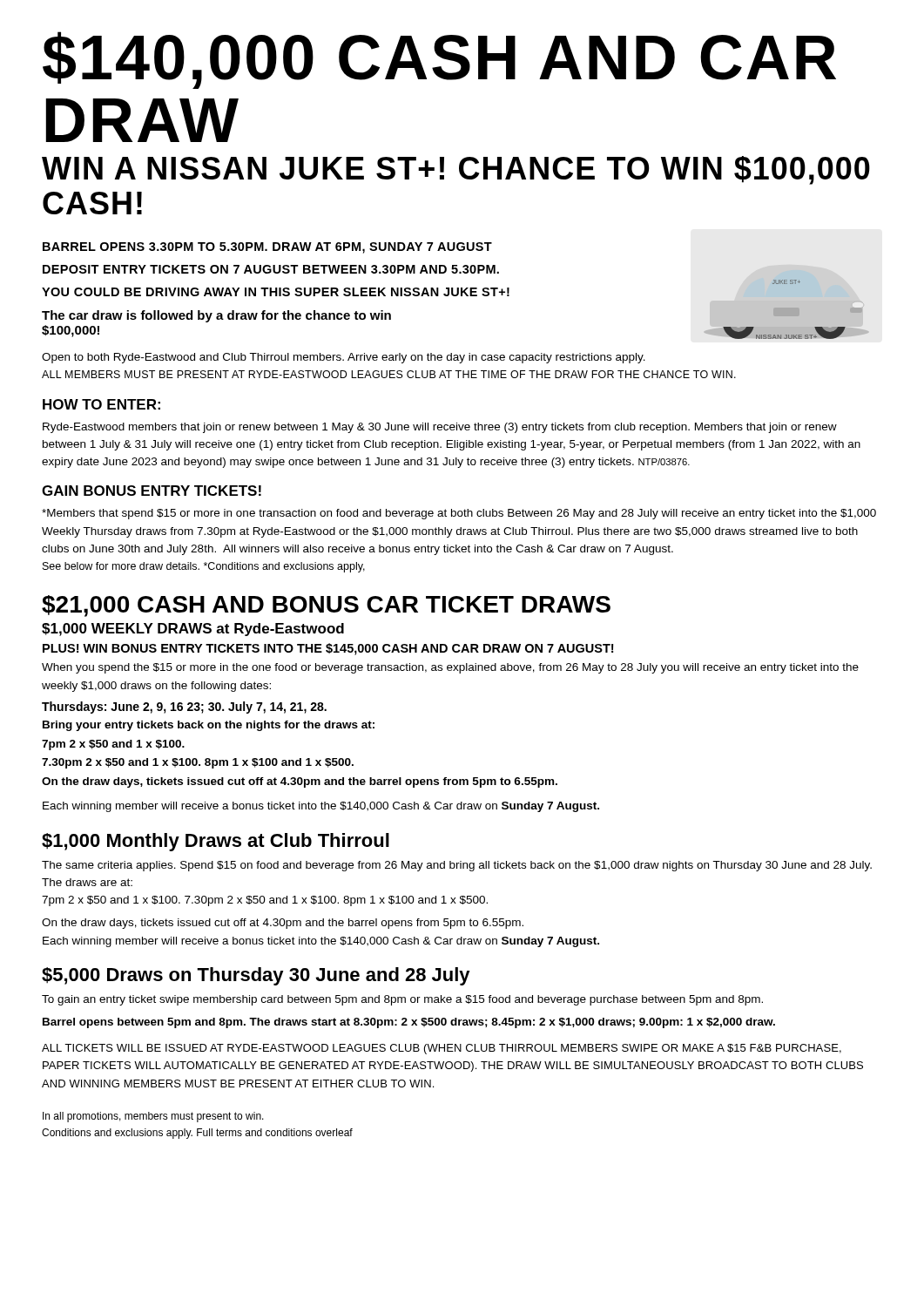Find the passage starting "$21,000 CASH AND BONUS CAR TICKET"
The width and height of the screenshot is (924, 1307).
coord(327,605)
